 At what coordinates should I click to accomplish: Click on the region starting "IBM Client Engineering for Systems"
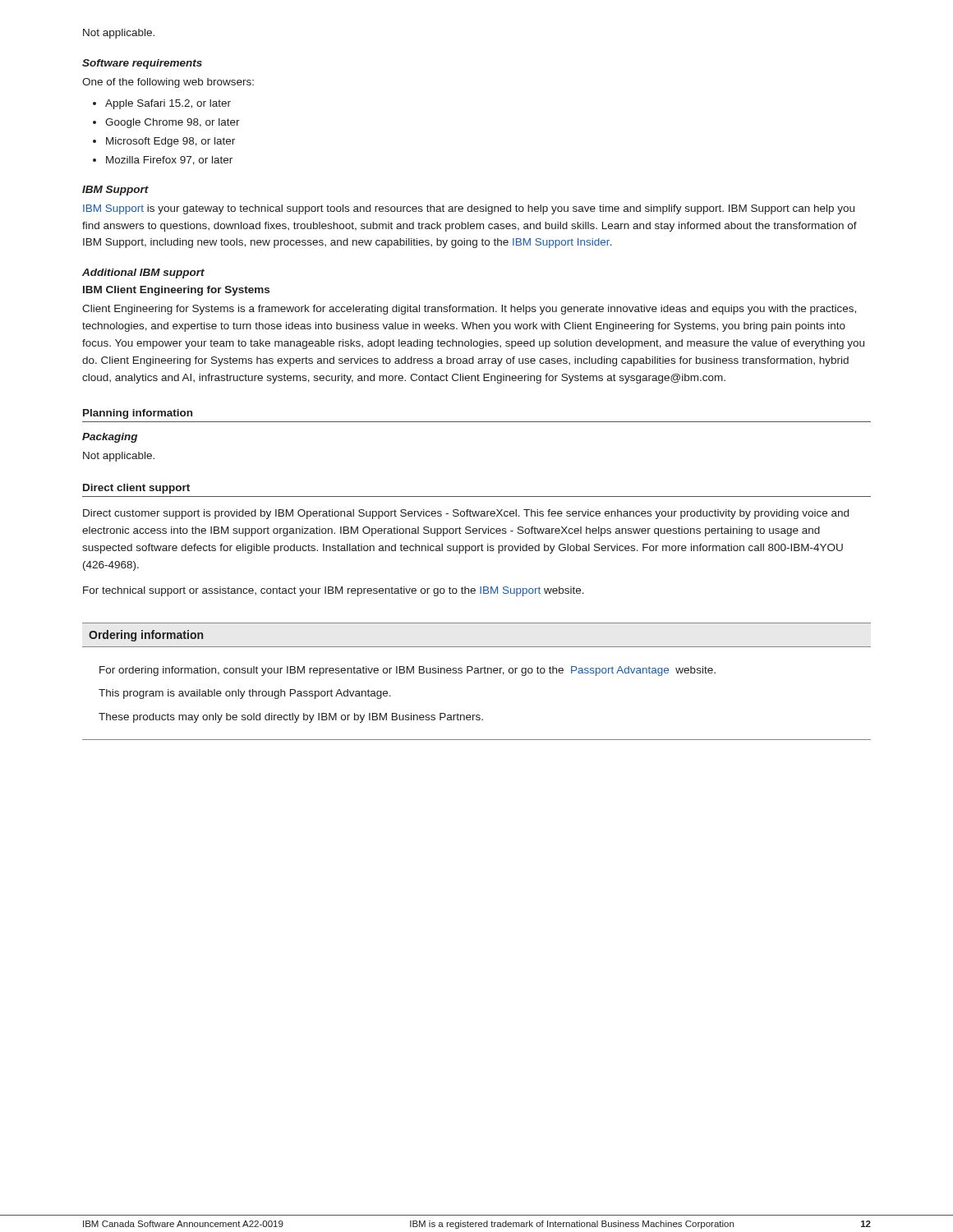click(176, 290)
